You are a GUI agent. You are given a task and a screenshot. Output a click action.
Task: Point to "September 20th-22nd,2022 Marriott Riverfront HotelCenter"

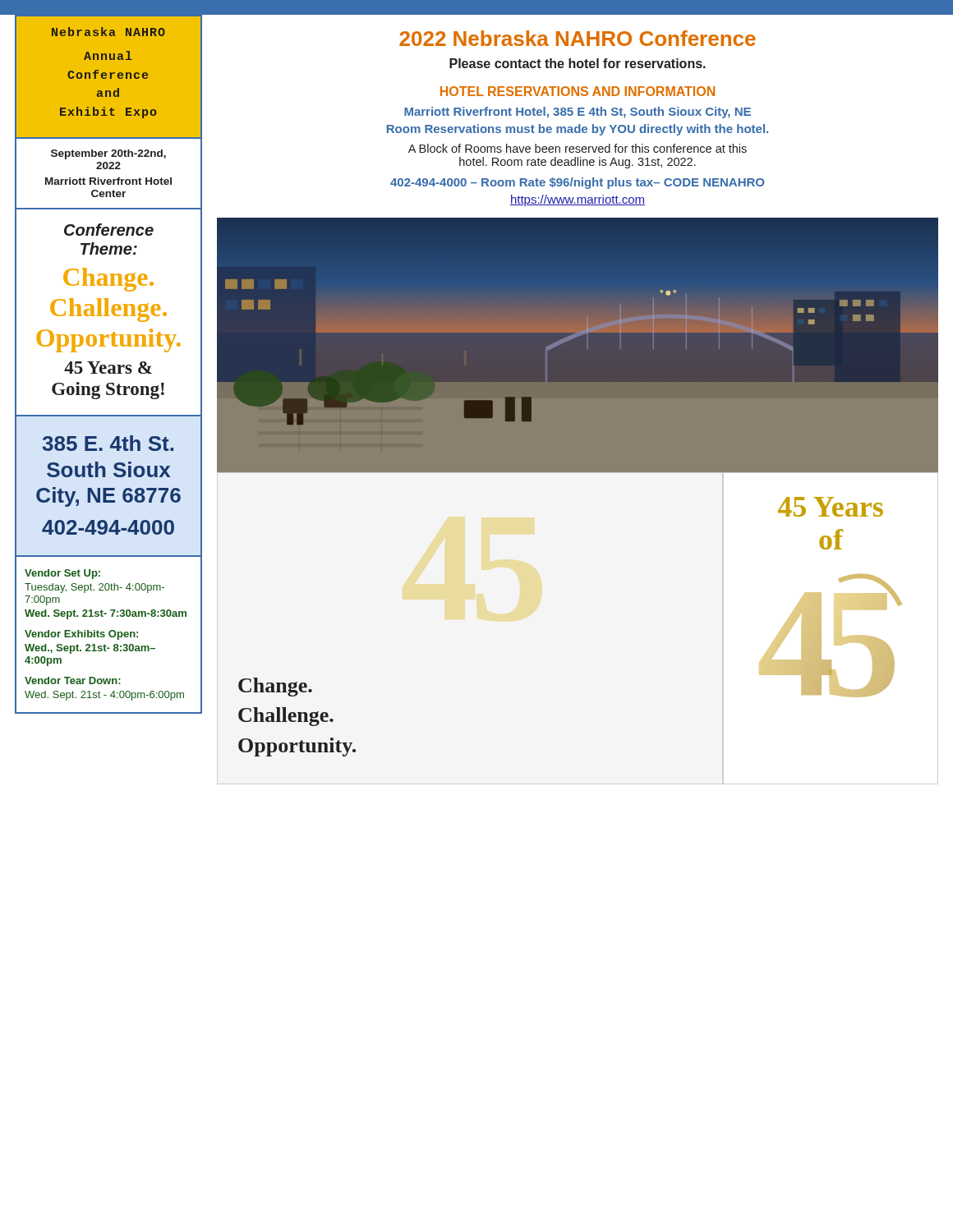[108, 173]
